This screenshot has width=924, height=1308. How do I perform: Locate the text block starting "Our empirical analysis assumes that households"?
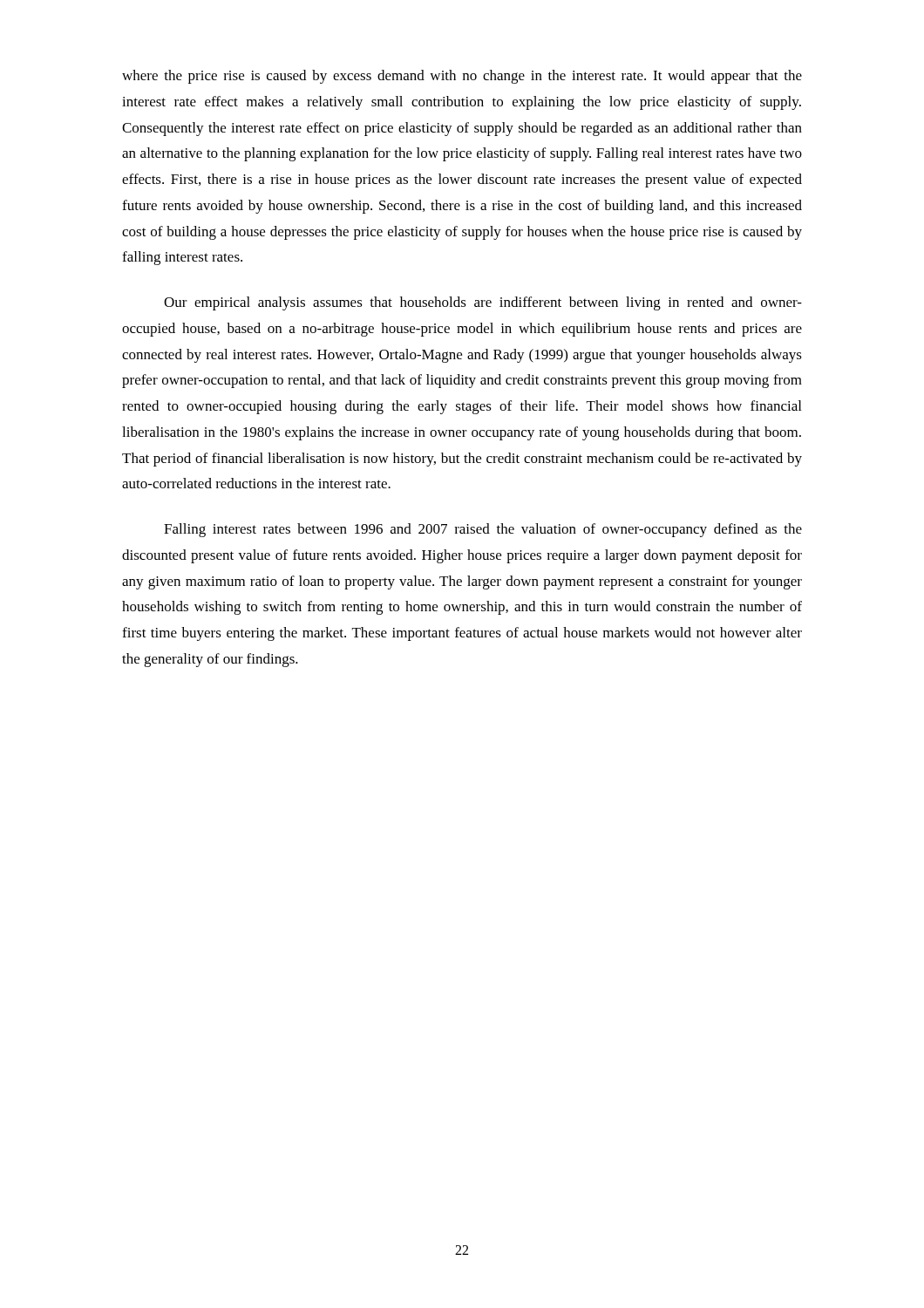coord(462,393)
